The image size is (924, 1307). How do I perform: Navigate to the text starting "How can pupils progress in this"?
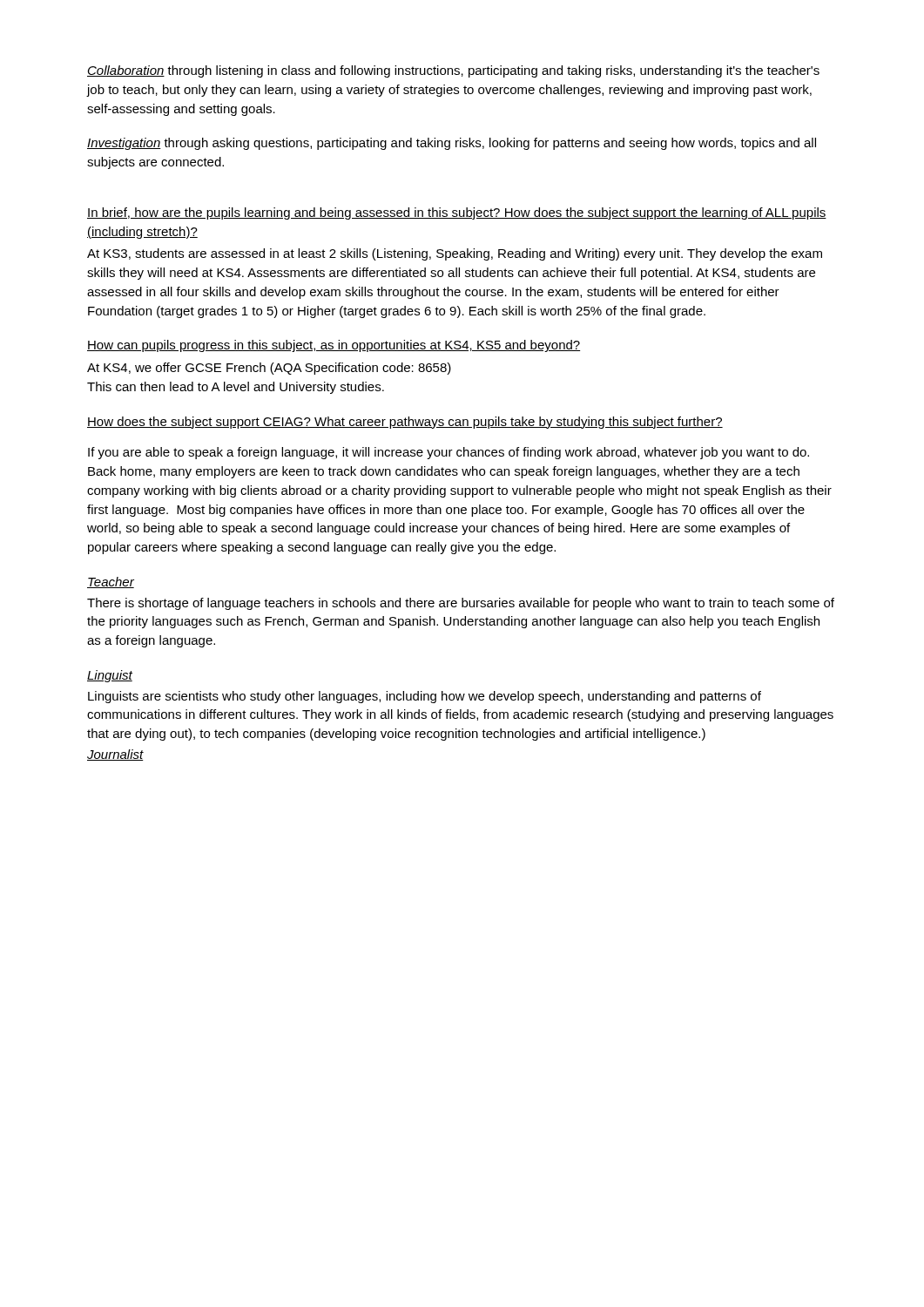click(x=334, y=345)
